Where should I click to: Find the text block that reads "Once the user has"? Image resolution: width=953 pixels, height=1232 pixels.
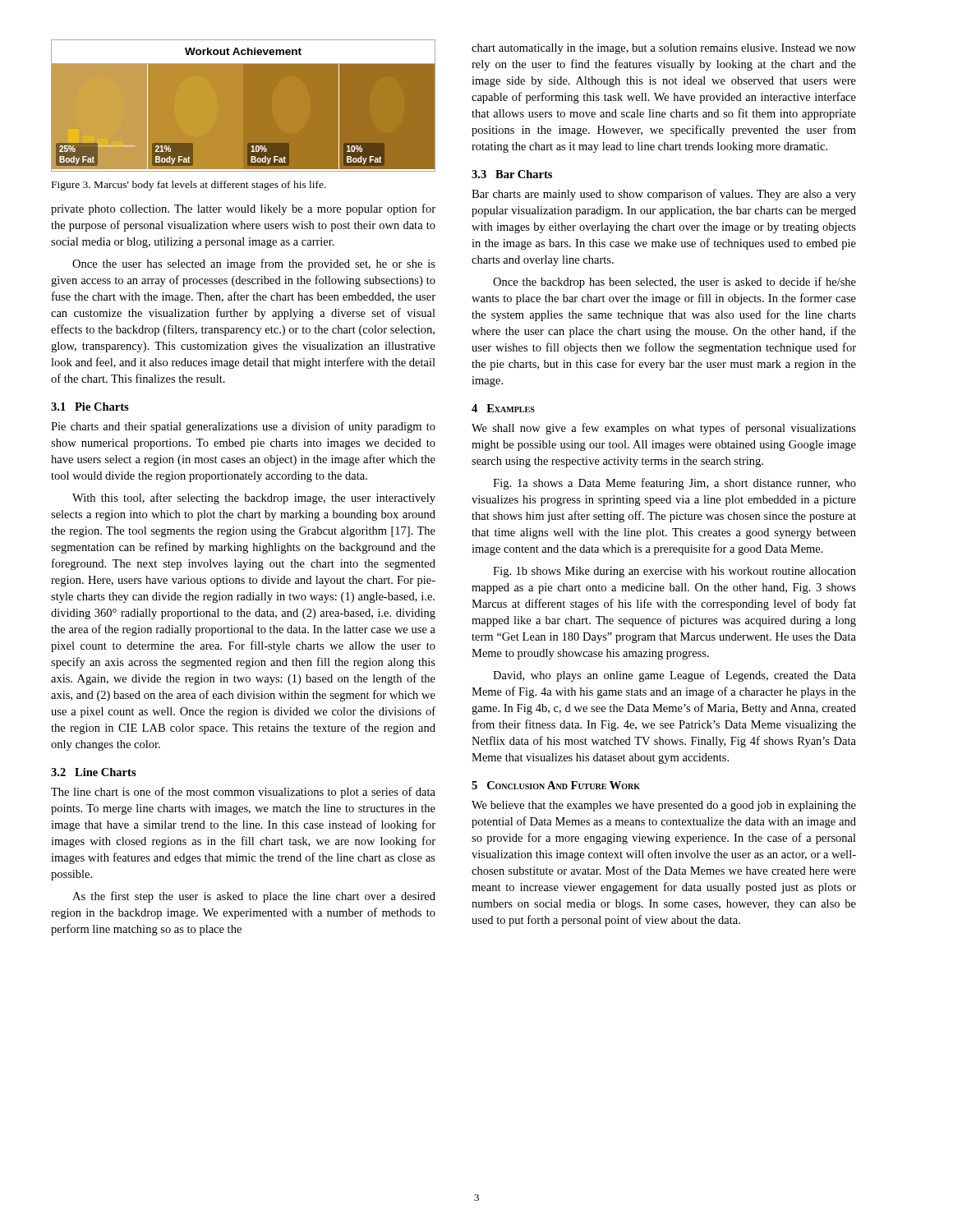pyautogui.click(x=243, y=321)
